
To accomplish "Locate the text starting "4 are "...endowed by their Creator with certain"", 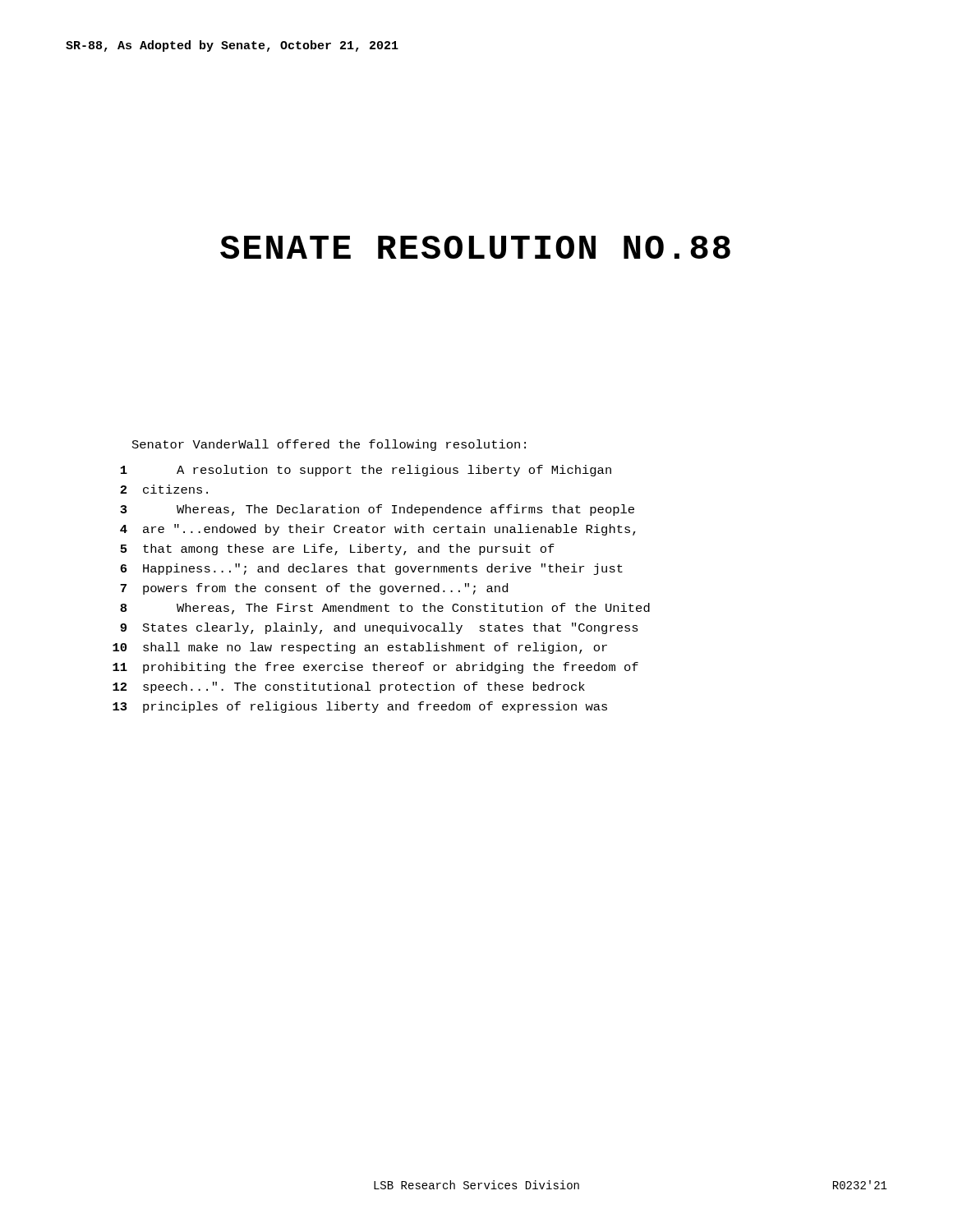I will [x=476, y=530].
